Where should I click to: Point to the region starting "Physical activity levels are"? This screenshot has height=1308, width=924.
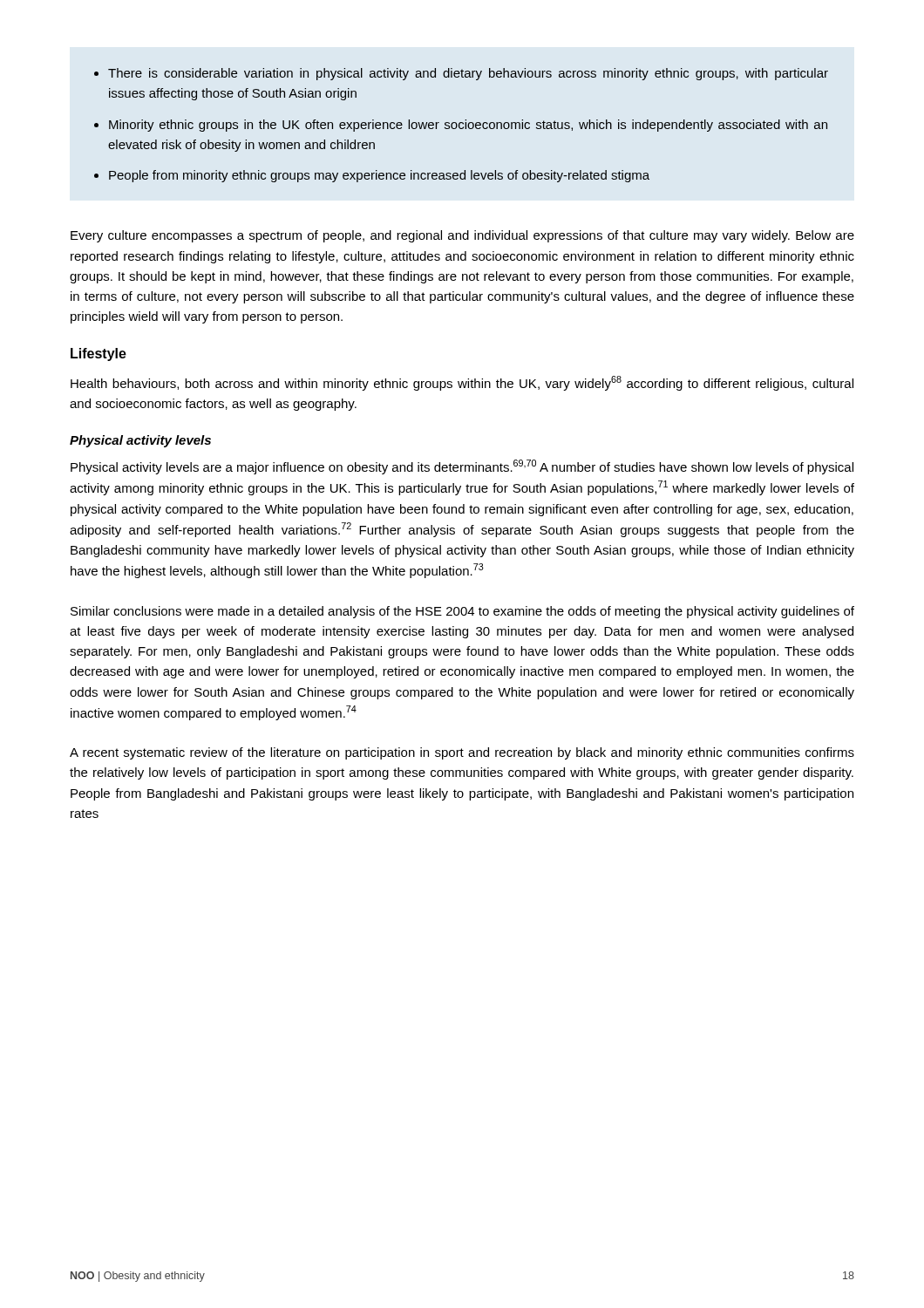tap(462, 518)
